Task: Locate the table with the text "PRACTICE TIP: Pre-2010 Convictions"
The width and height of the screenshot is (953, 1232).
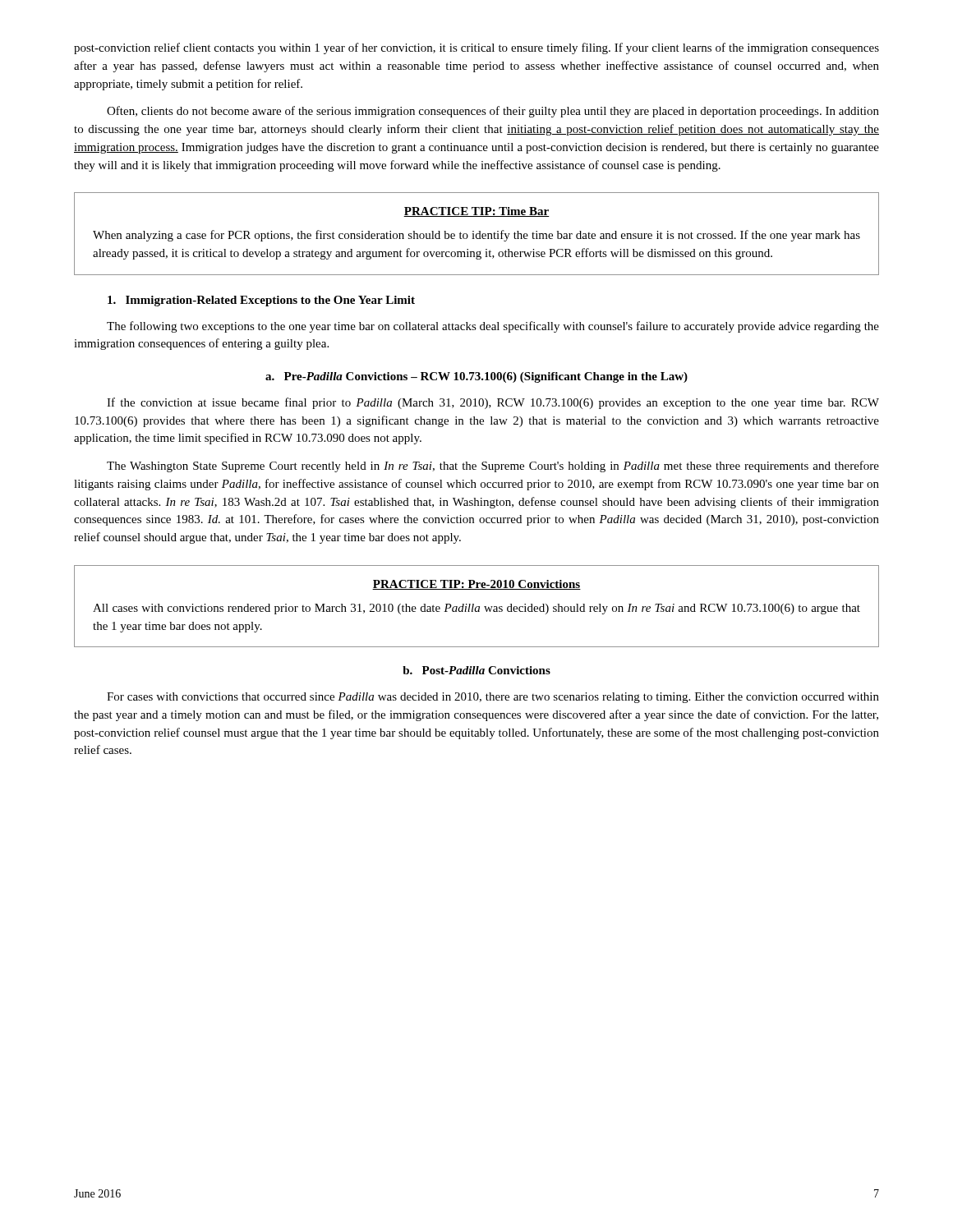Action: pos(476,606)
